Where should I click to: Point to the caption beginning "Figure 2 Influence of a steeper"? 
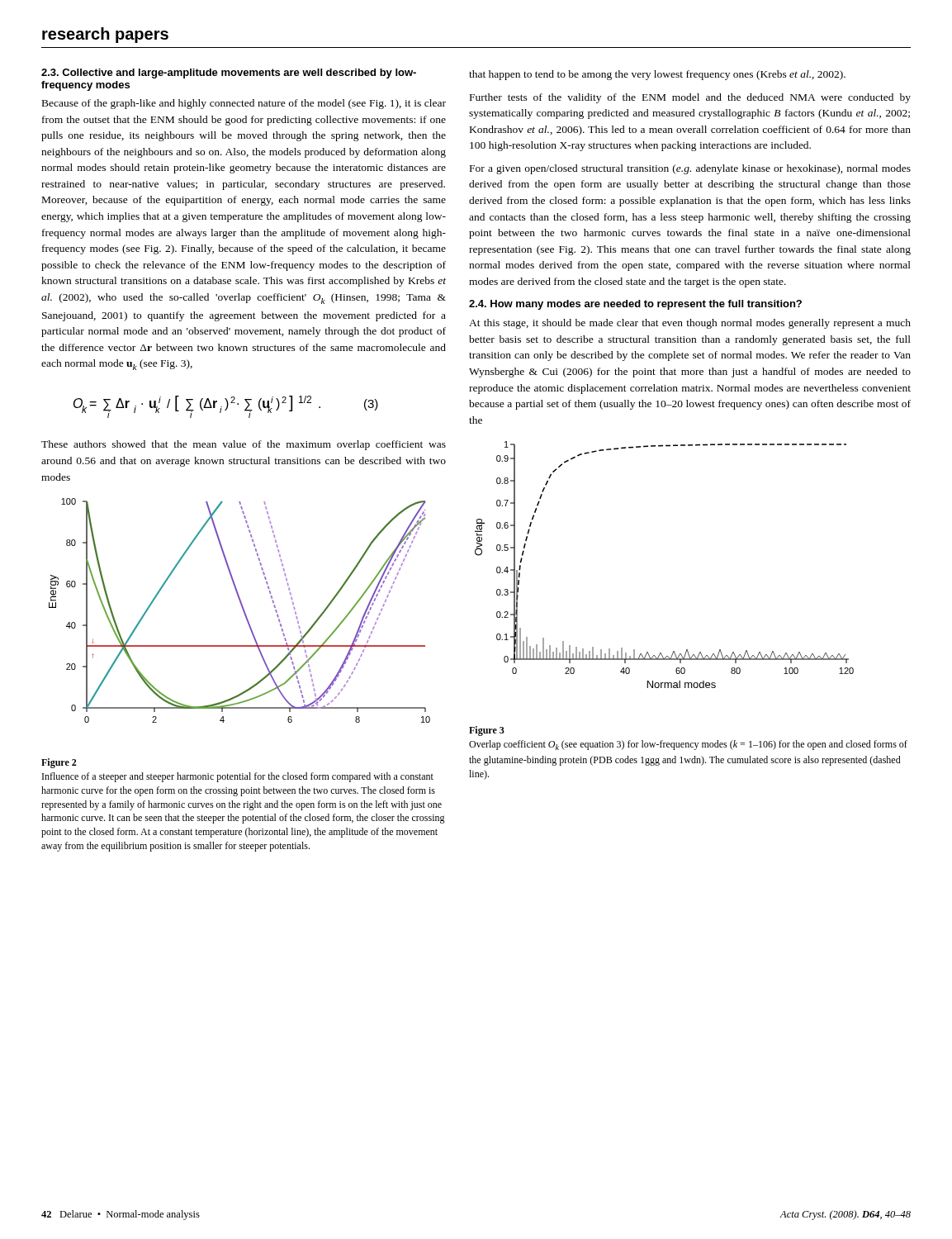[243, 804]
